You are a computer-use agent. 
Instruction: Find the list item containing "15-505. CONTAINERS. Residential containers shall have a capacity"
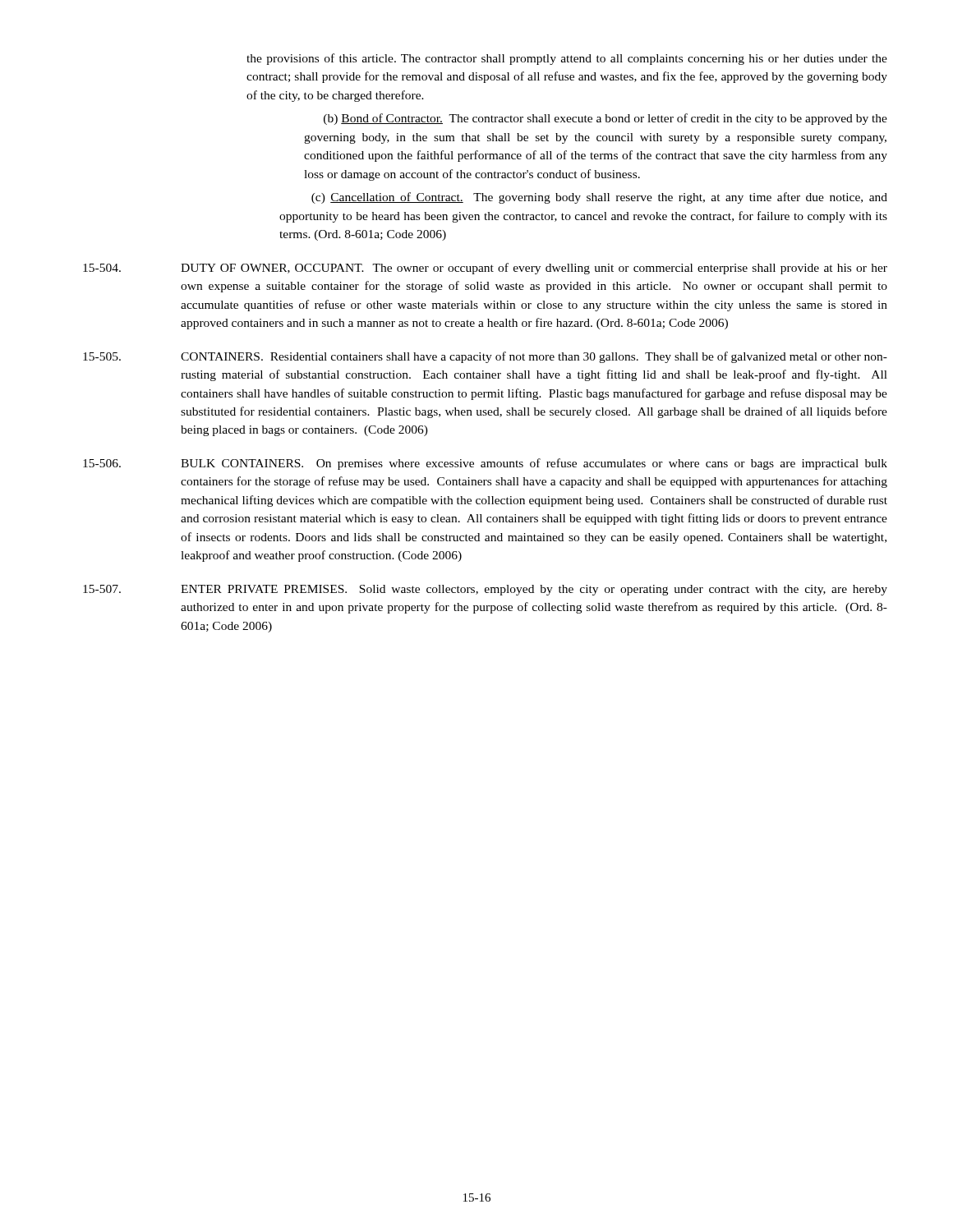[x=485, y=393]
